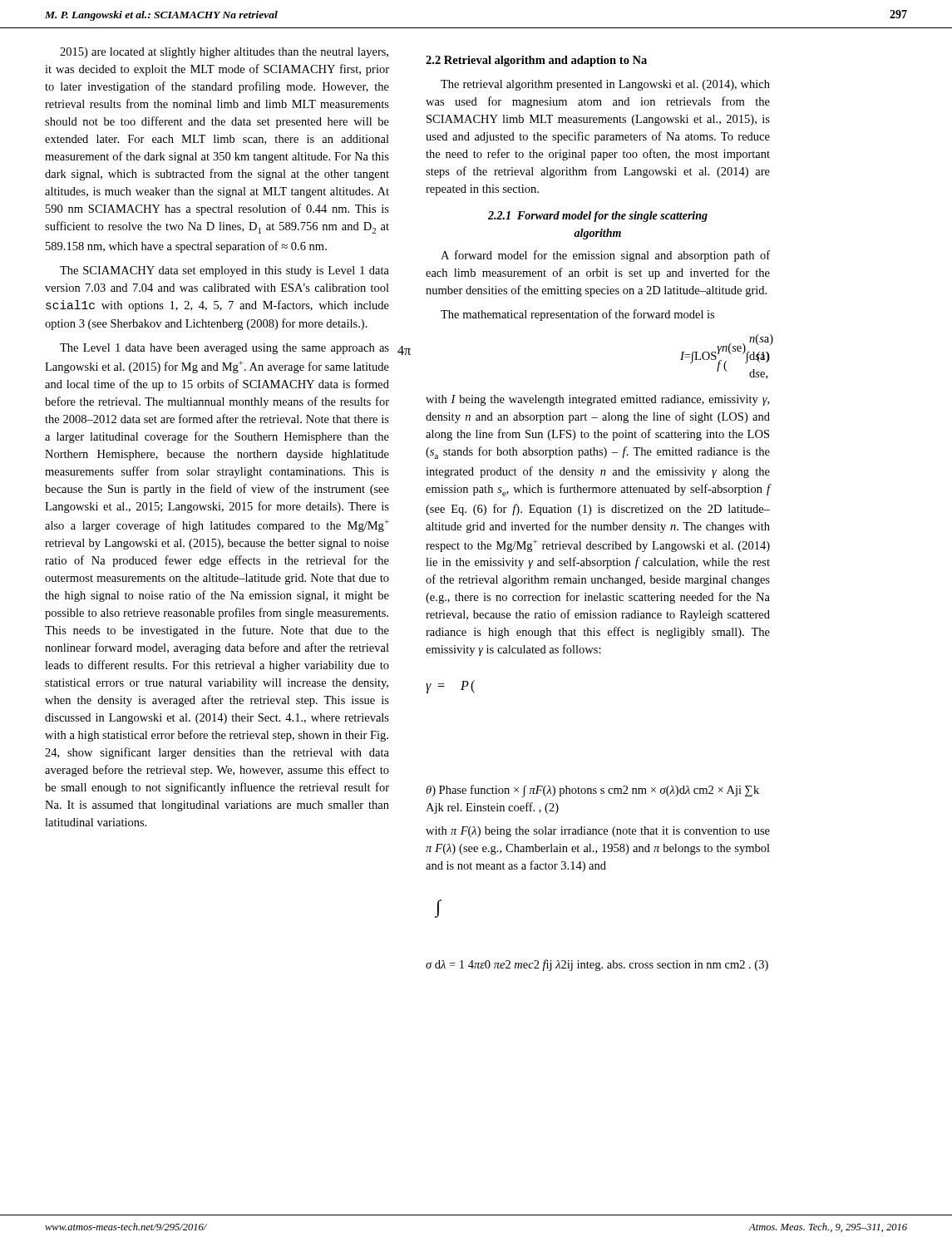Viewport: 952px width, 1247px height.
Task: Find the text block containing "with π F(λ) being the"
Action: click(598, 848)
